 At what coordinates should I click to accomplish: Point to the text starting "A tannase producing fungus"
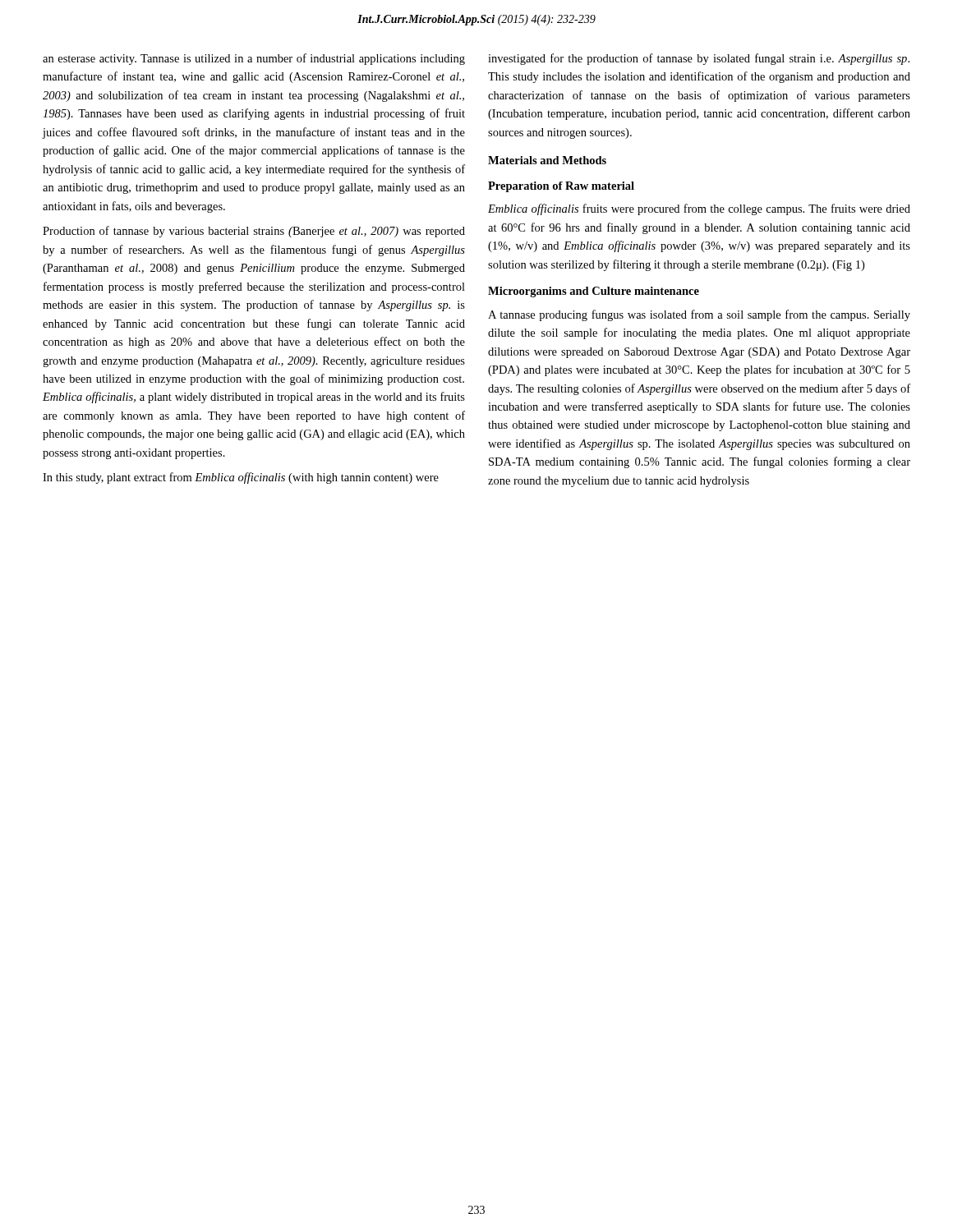pyautogui.click(x=699, y=398)
